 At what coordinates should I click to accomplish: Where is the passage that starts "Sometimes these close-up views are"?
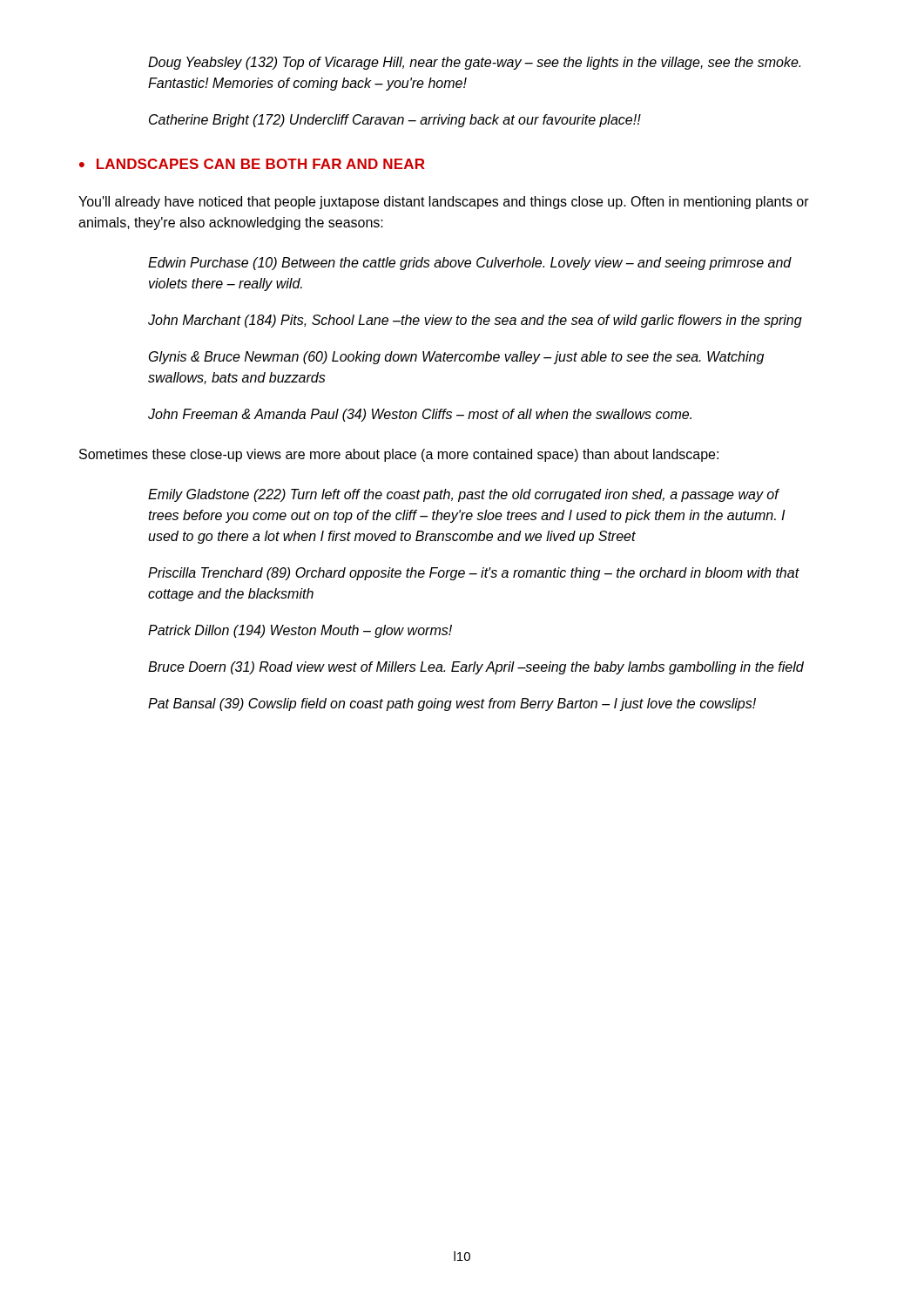coord(462,455)
